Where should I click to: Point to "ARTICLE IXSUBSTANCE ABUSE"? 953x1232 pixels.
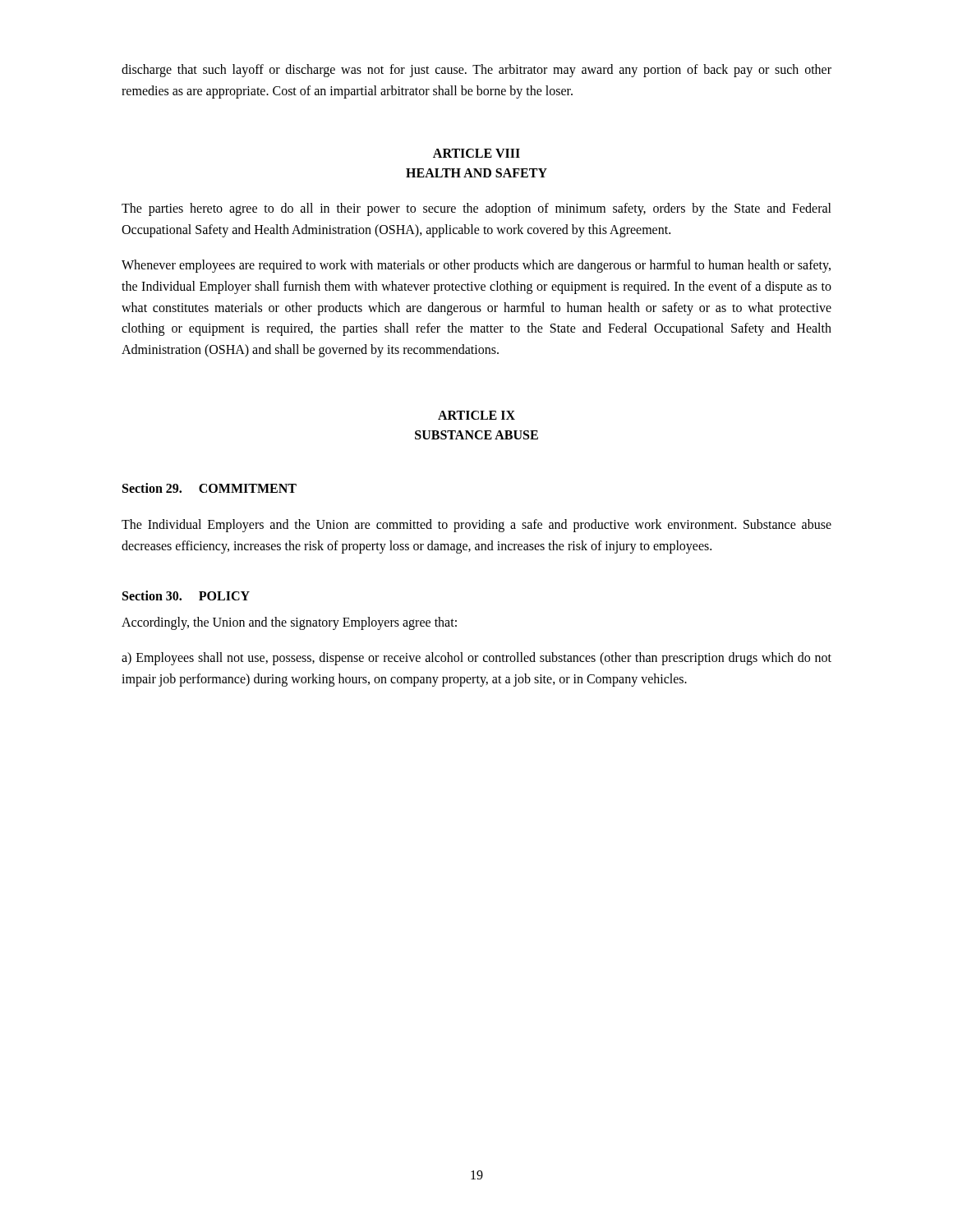tap(476, 426)
